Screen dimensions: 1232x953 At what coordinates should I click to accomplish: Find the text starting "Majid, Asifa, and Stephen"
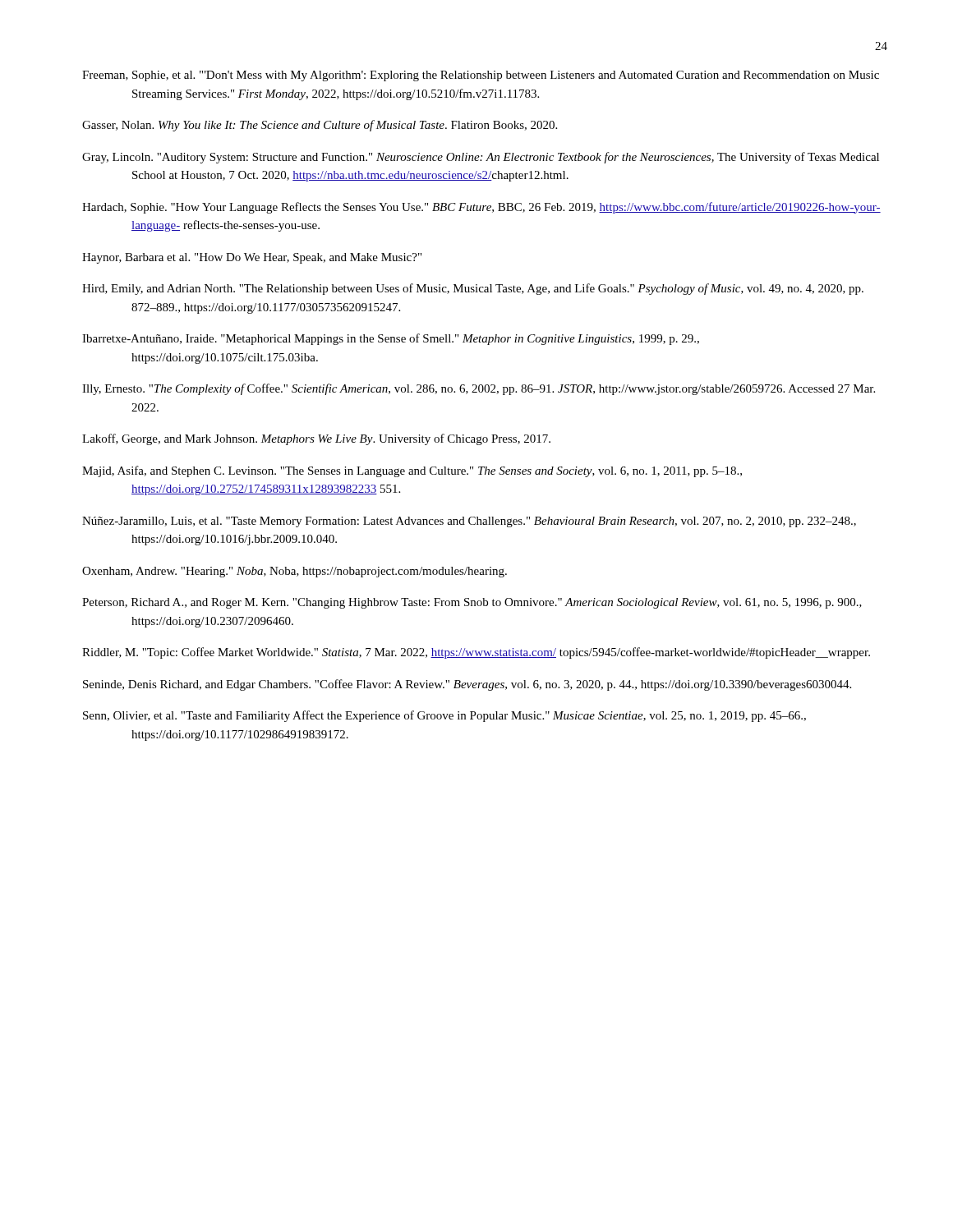412,479
